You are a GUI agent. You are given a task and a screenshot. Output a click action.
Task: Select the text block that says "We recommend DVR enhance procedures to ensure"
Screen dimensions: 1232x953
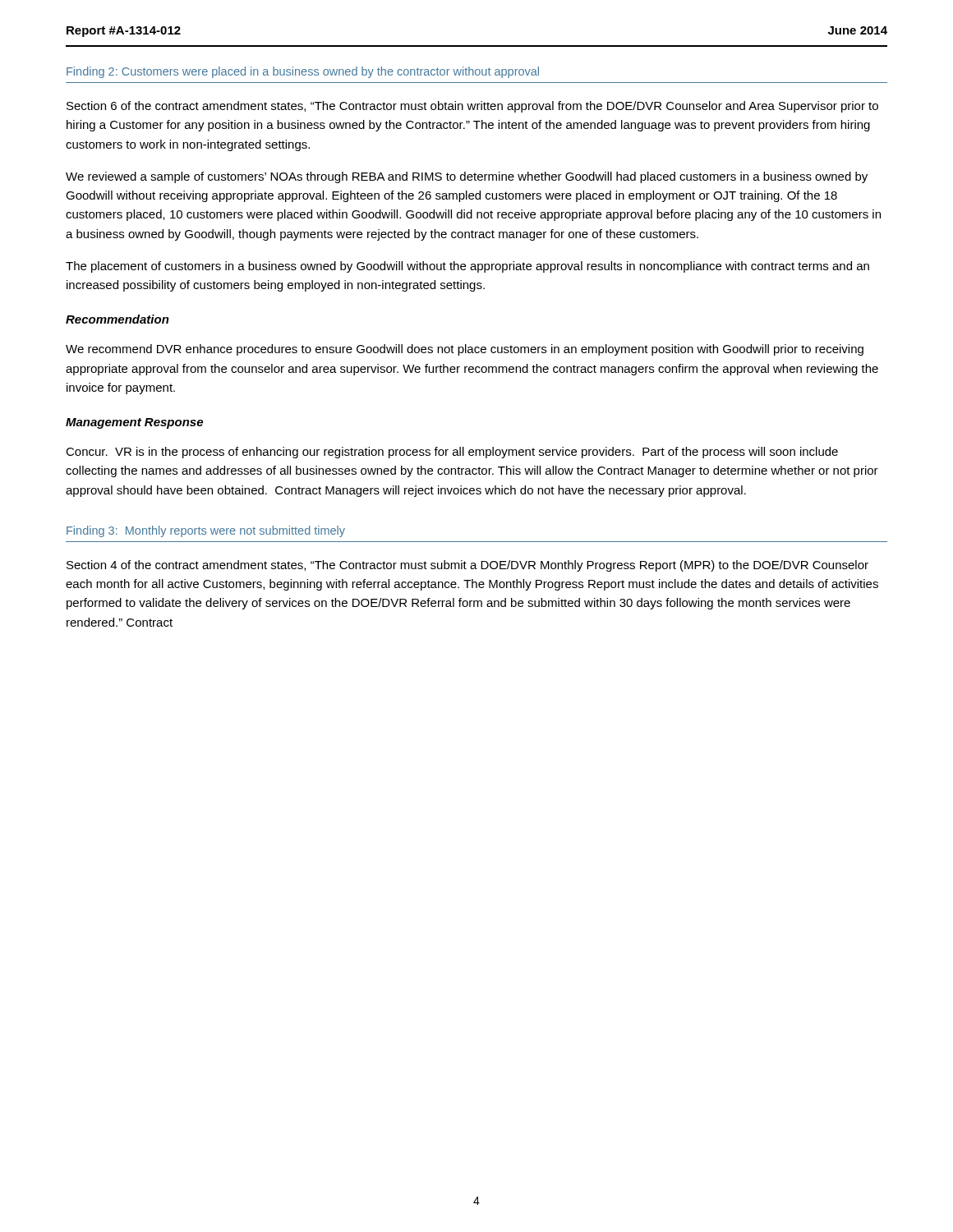[x=472, y=368]
